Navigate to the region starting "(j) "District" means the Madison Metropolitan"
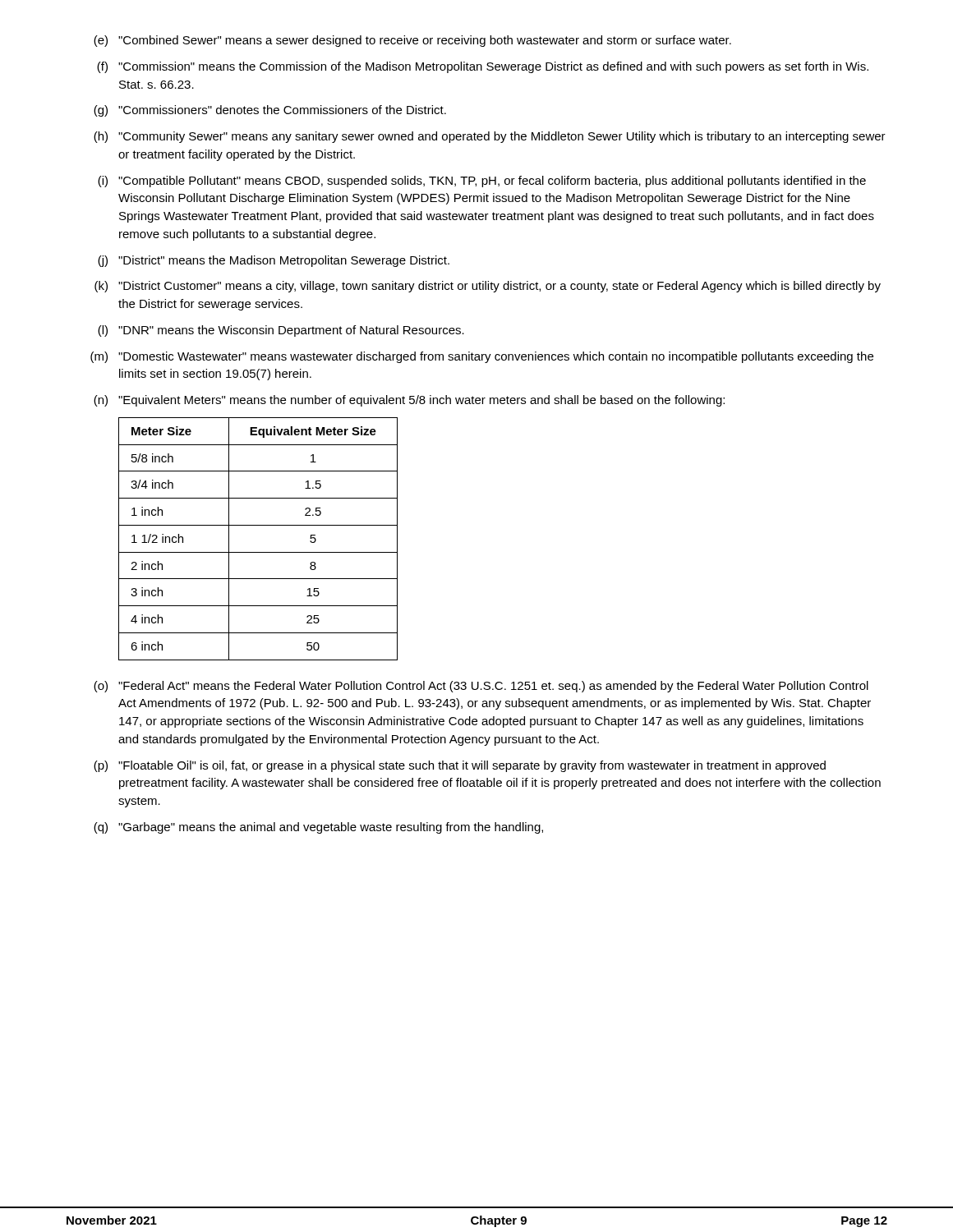This screenshot has width=953, height=1232. [274, 261]
